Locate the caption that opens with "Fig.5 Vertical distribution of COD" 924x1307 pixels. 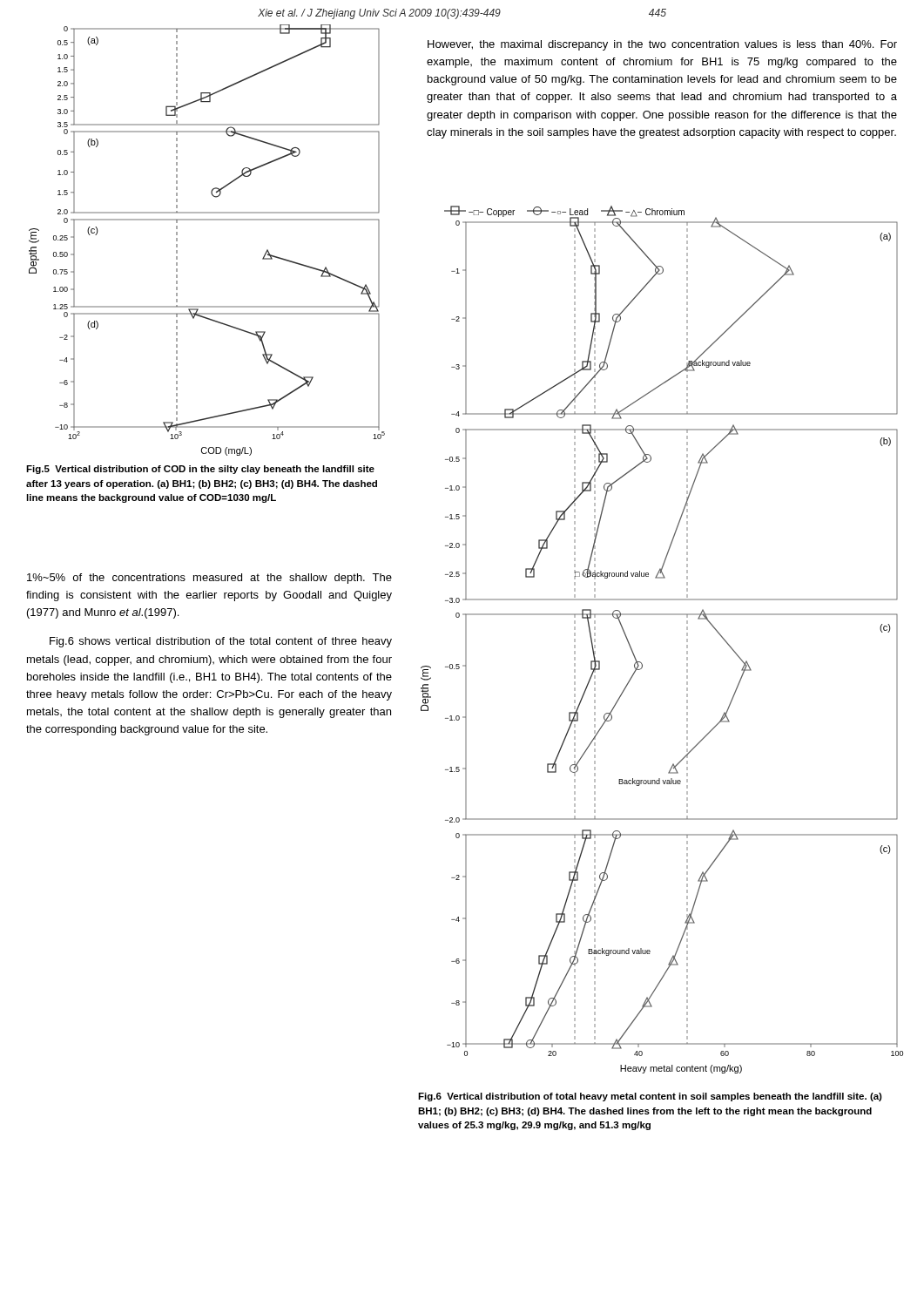point(202,483)
